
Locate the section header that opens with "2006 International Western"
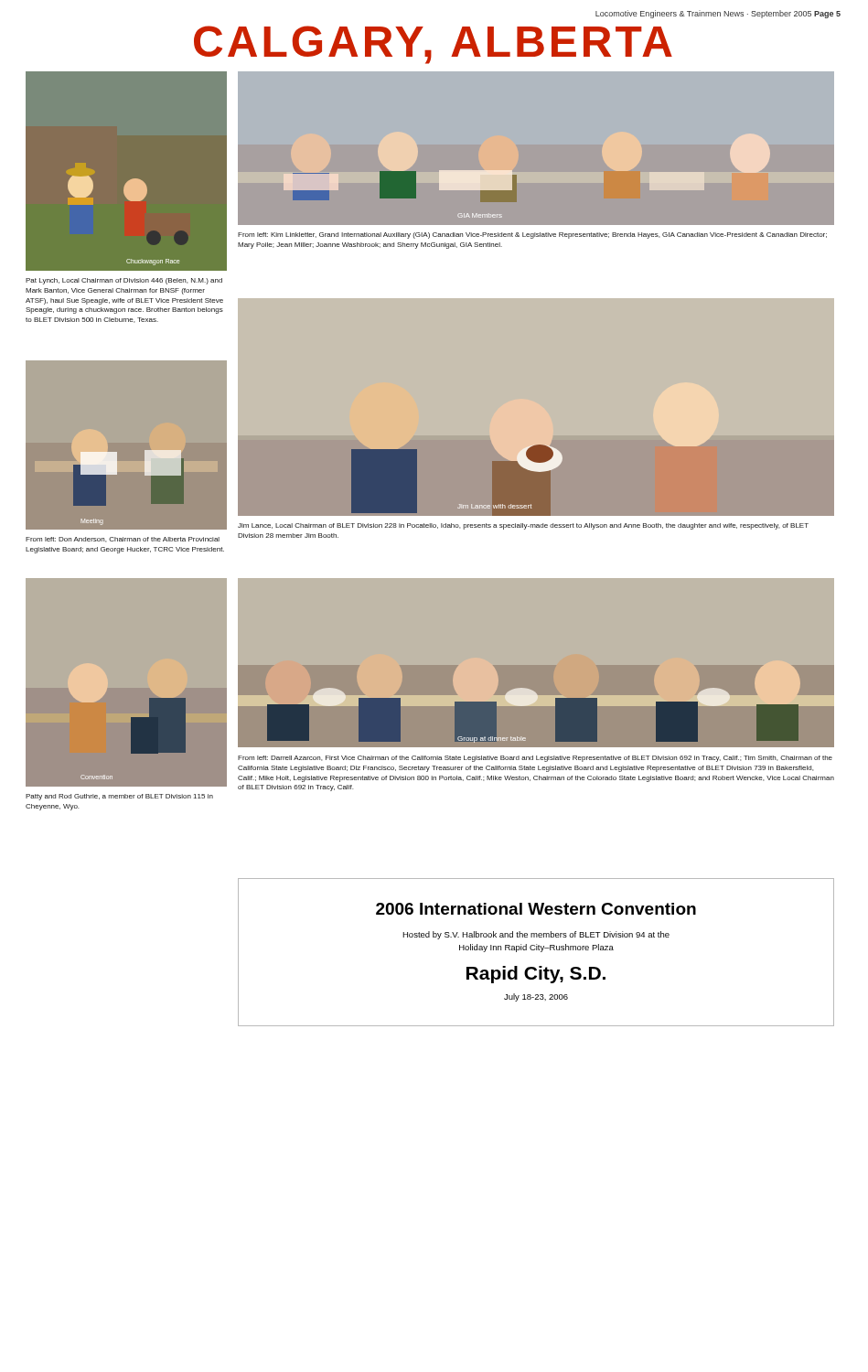tap(536, 950)
